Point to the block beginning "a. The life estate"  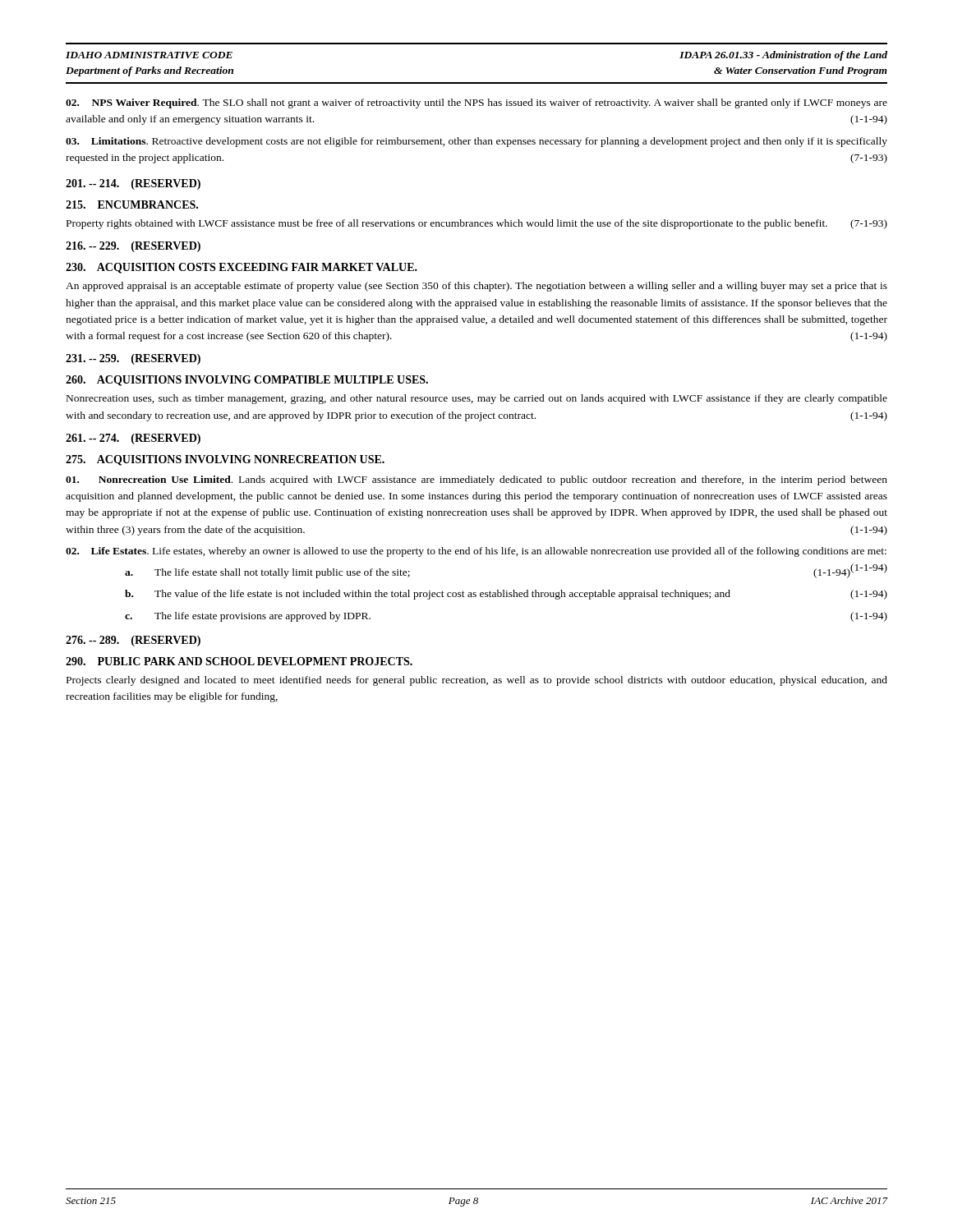coord(285,572)
